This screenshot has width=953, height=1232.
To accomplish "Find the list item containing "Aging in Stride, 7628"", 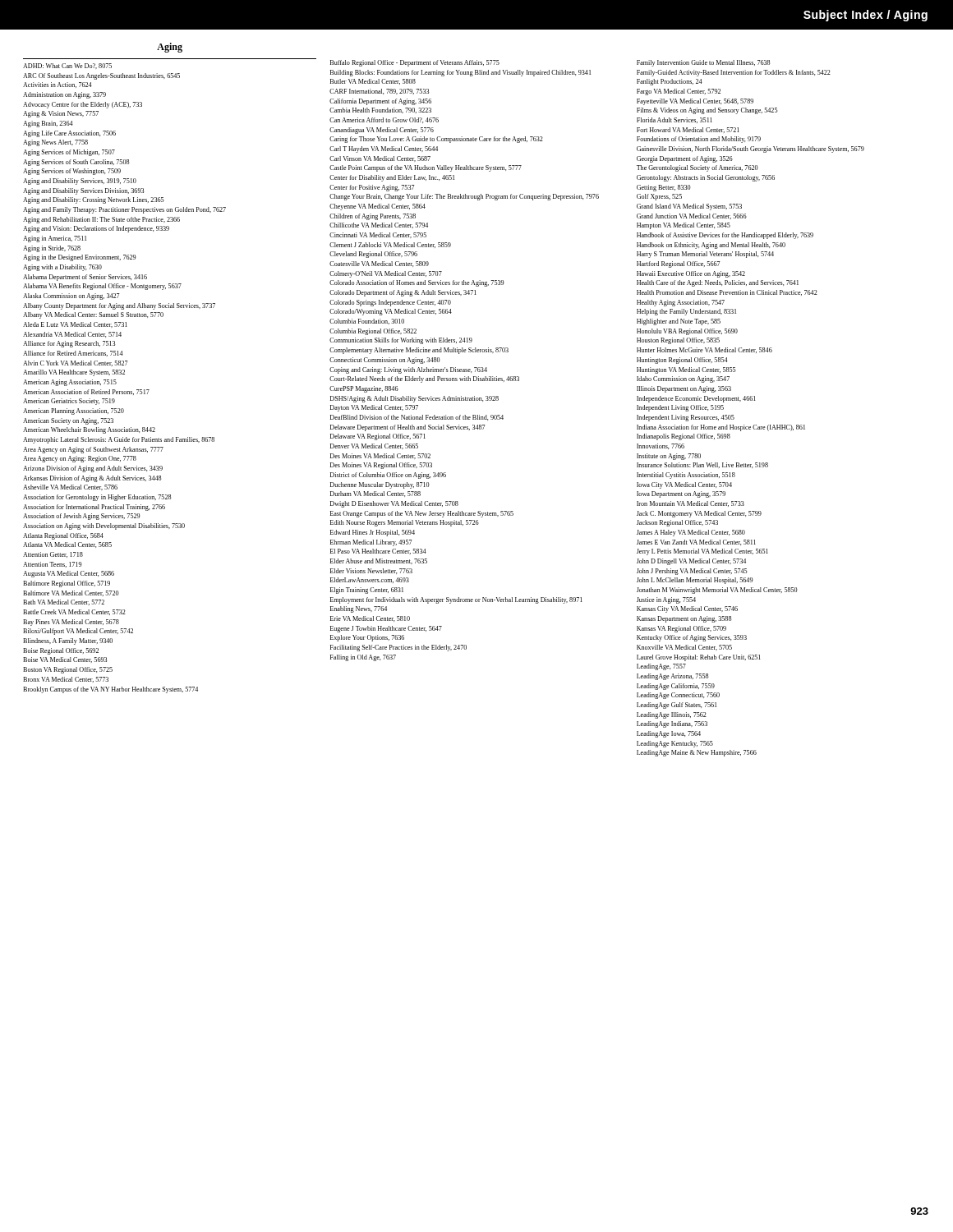I will [x=52, y=248].
